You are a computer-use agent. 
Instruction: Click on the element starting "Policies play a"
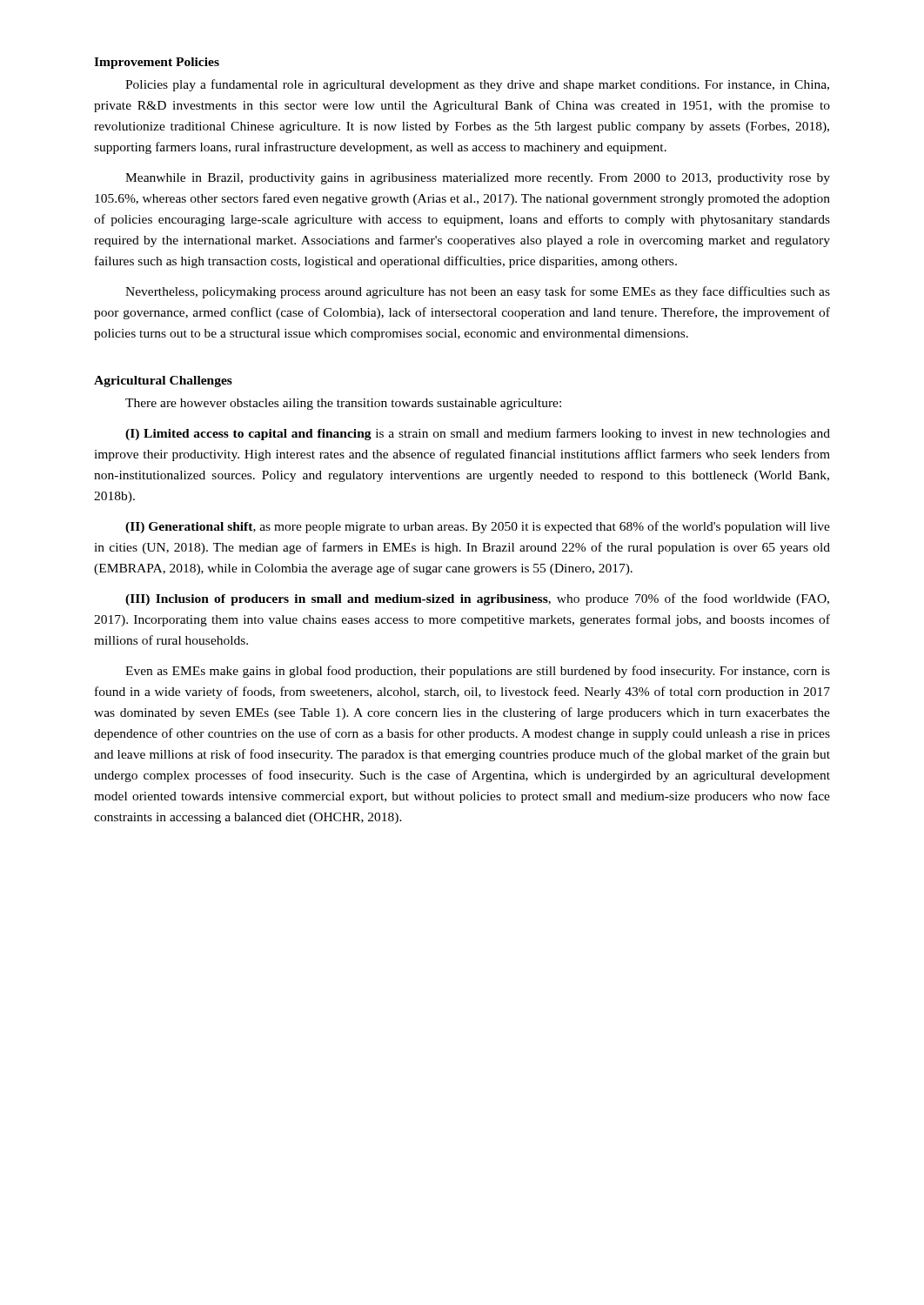pyautogui.click(x=462, y=115)
